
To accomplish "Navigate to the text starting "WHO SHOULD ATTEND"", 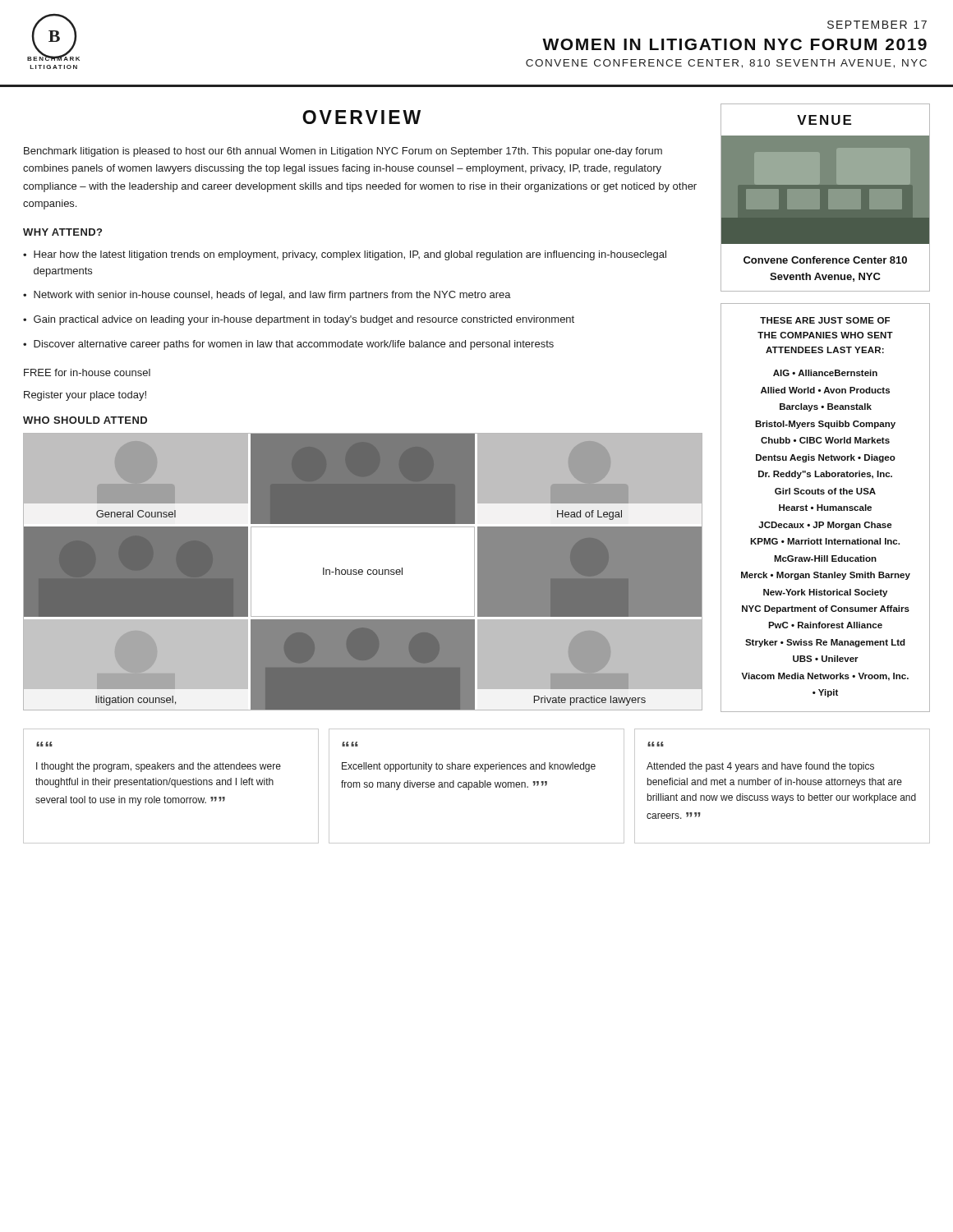I will click(x=85, y=420).
